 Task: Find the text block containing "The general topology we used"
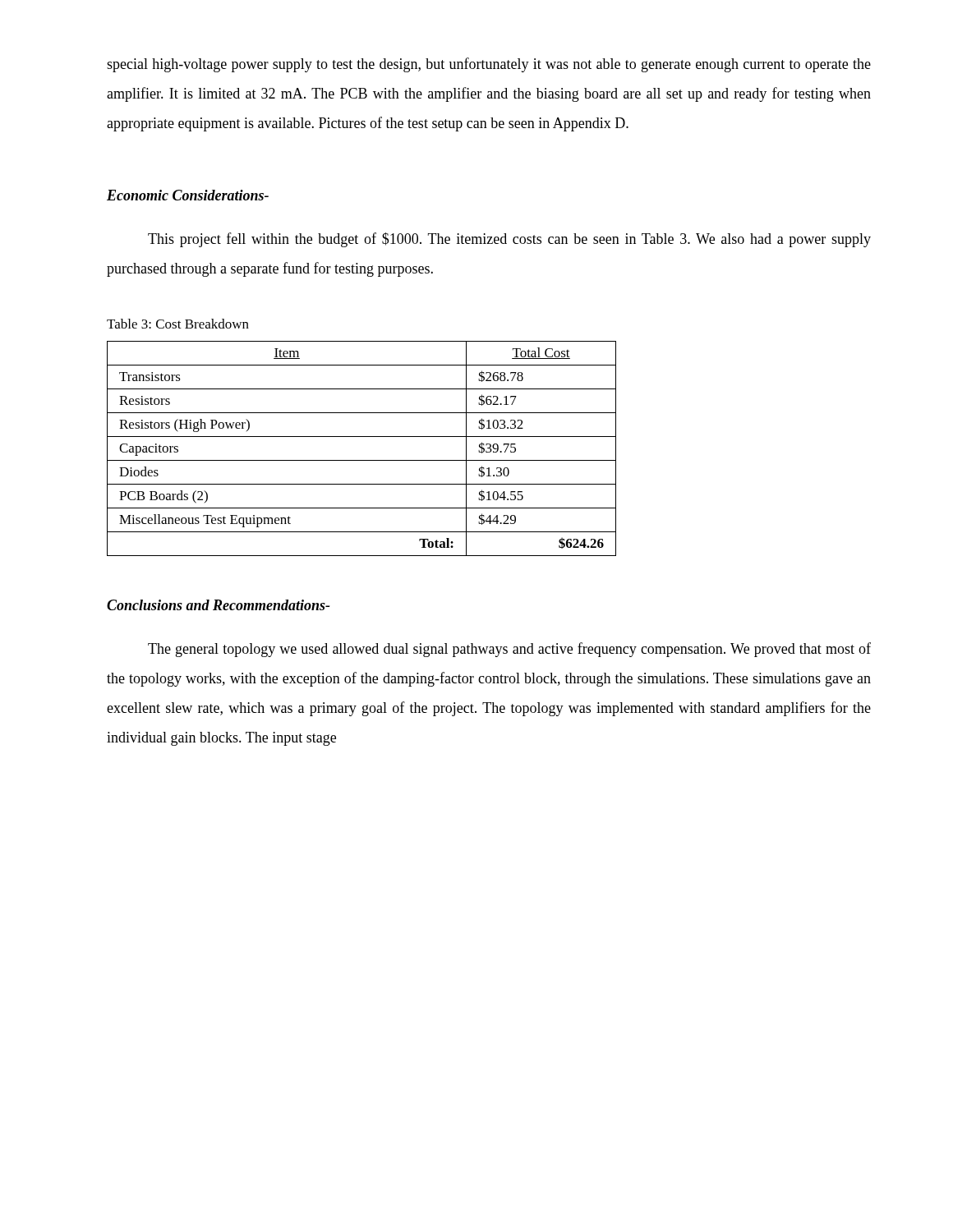489,693
